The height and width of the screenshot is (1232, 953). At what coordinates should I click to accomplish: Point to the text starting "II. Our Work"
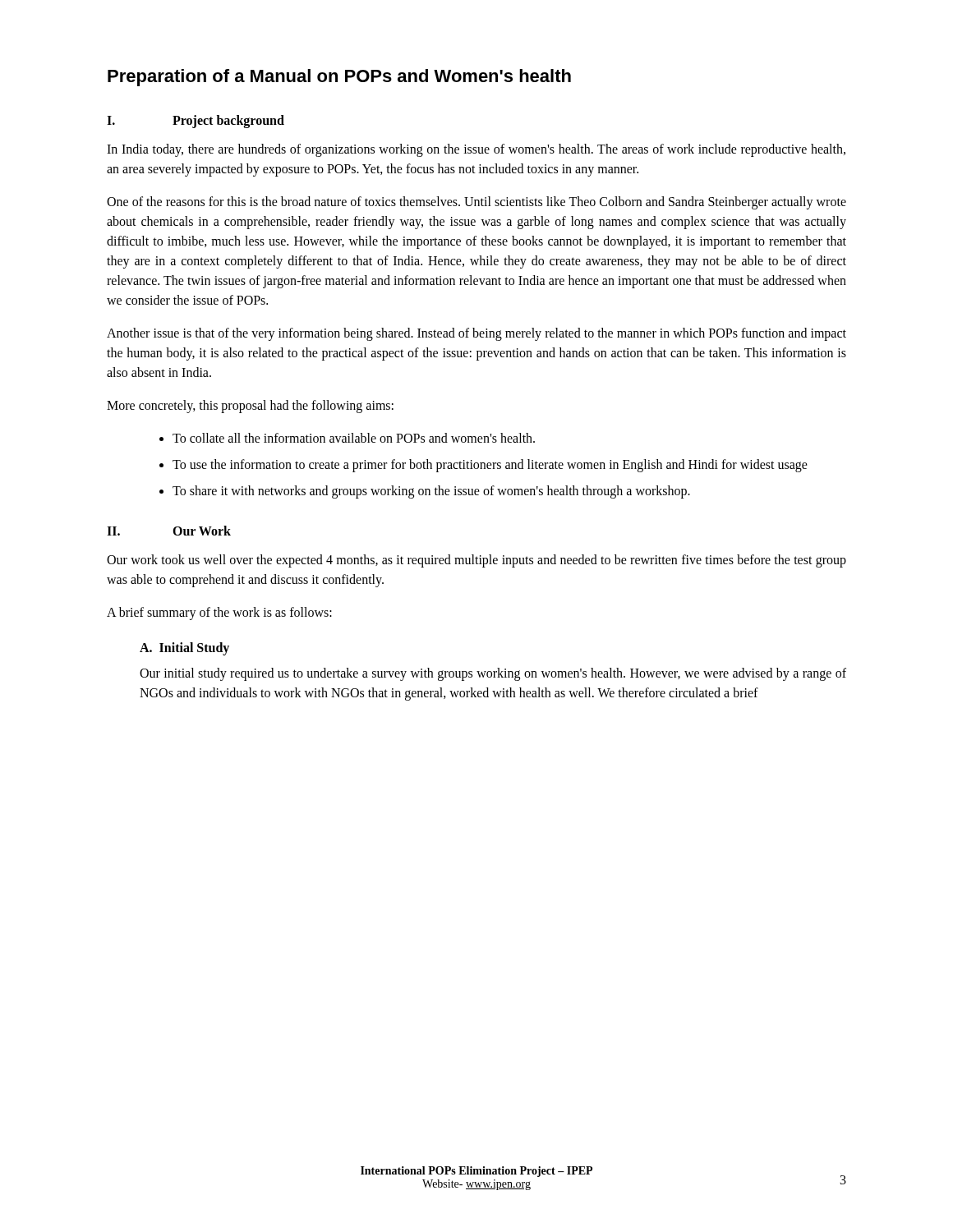pyautogui.click(x=169, y=531)
